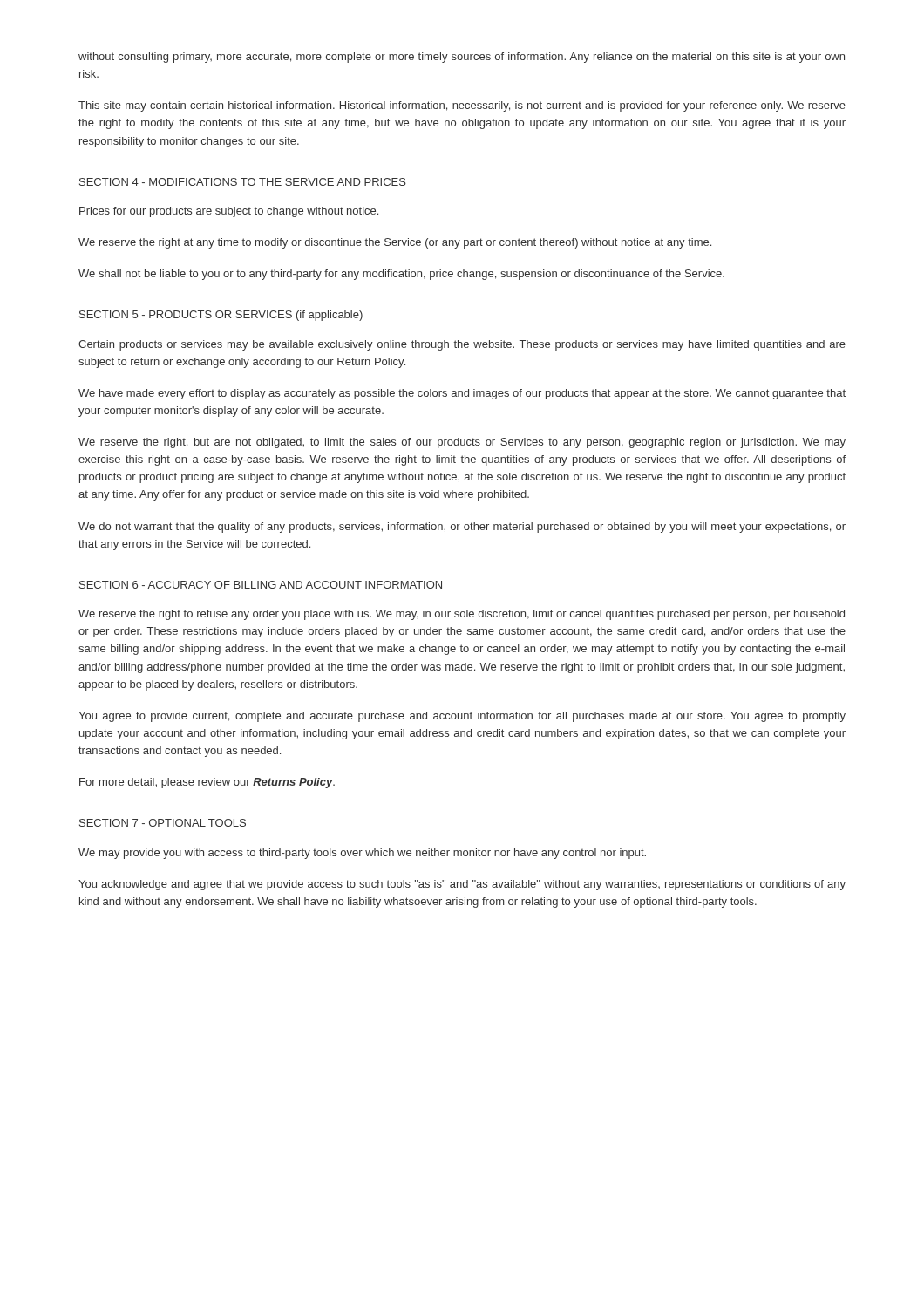This screenshot has width=924, height=1308.
Task: Find the block on this page that starts "This site may contain certain historical"
Action: [x=462, y=123]
